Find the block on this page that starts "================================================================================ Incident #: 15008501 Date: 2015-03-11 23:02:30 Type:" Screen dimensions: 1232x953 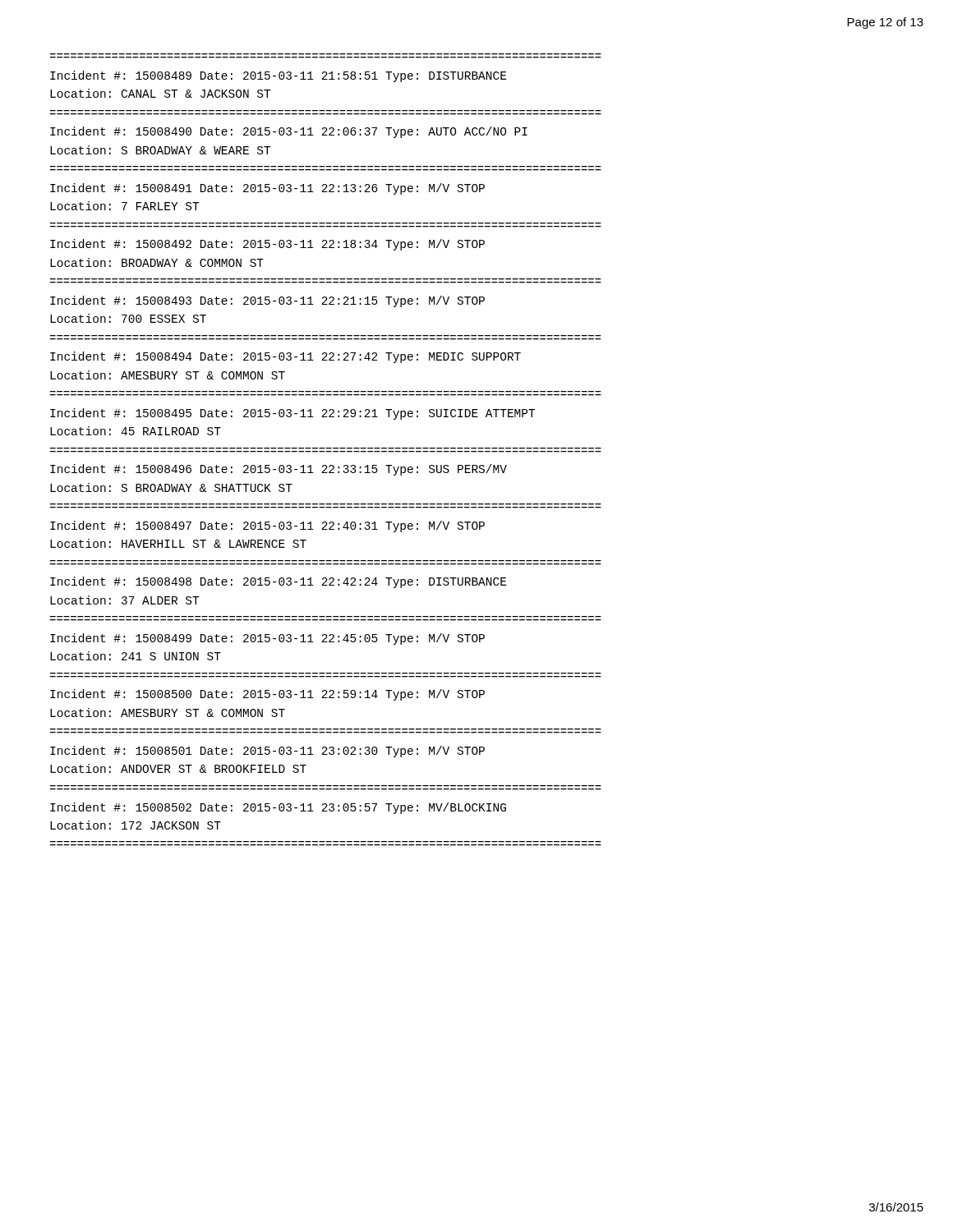coord(476,753)
